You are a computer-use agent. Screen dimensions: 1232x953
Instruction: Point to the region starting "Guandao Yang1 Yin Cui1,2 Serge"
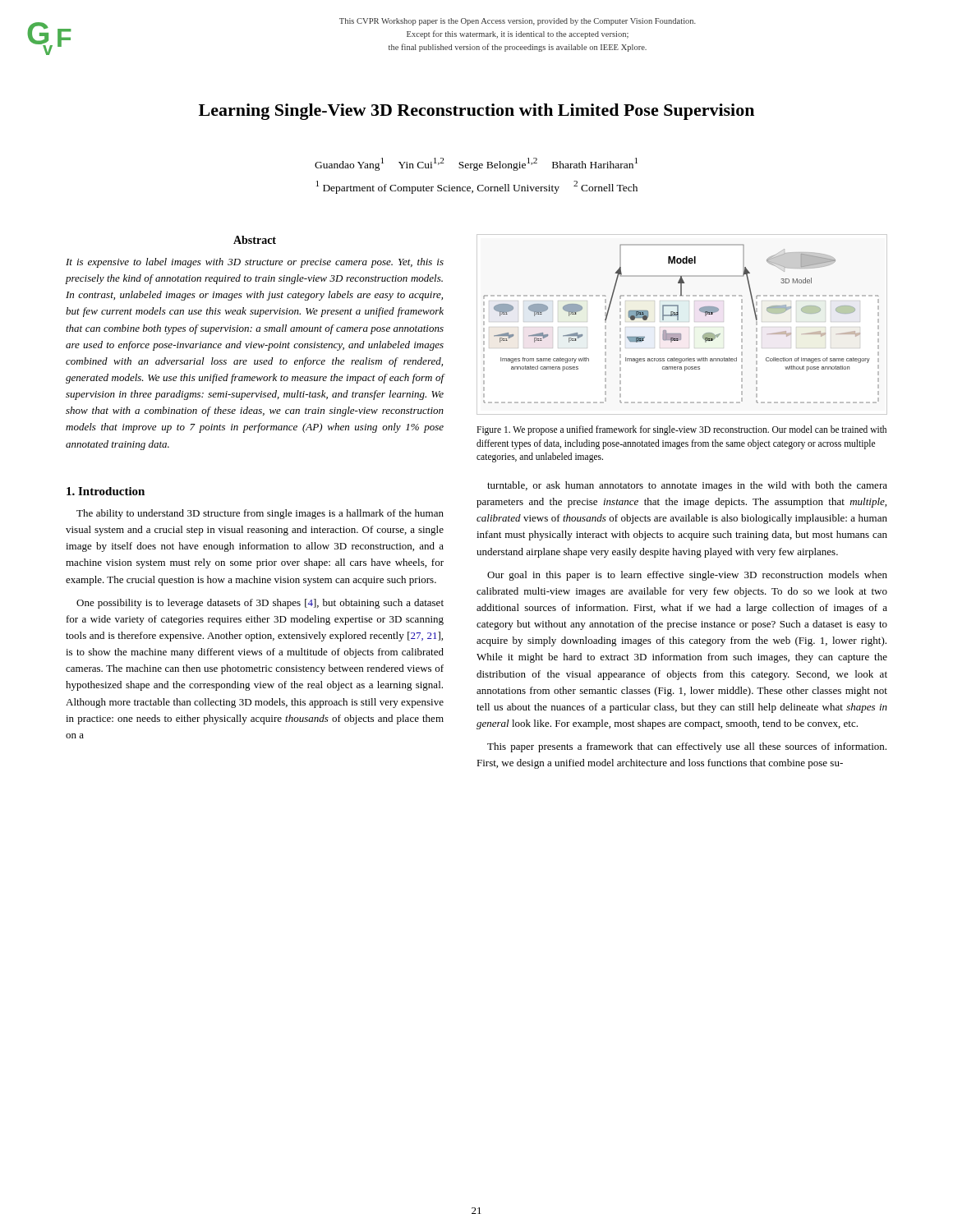coord(476,174)
